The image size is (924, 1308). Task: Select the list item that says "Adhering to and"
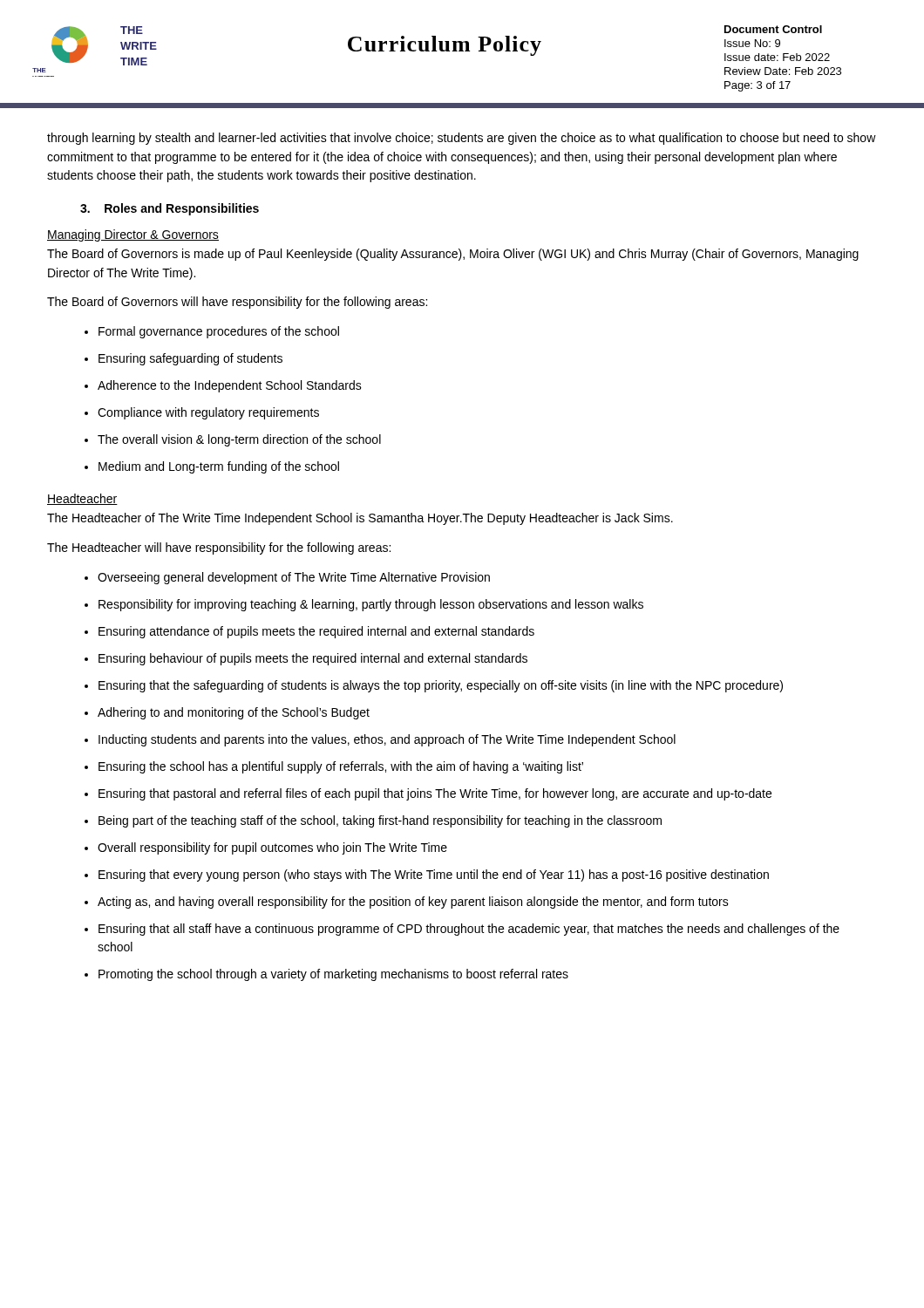point(227,713)
